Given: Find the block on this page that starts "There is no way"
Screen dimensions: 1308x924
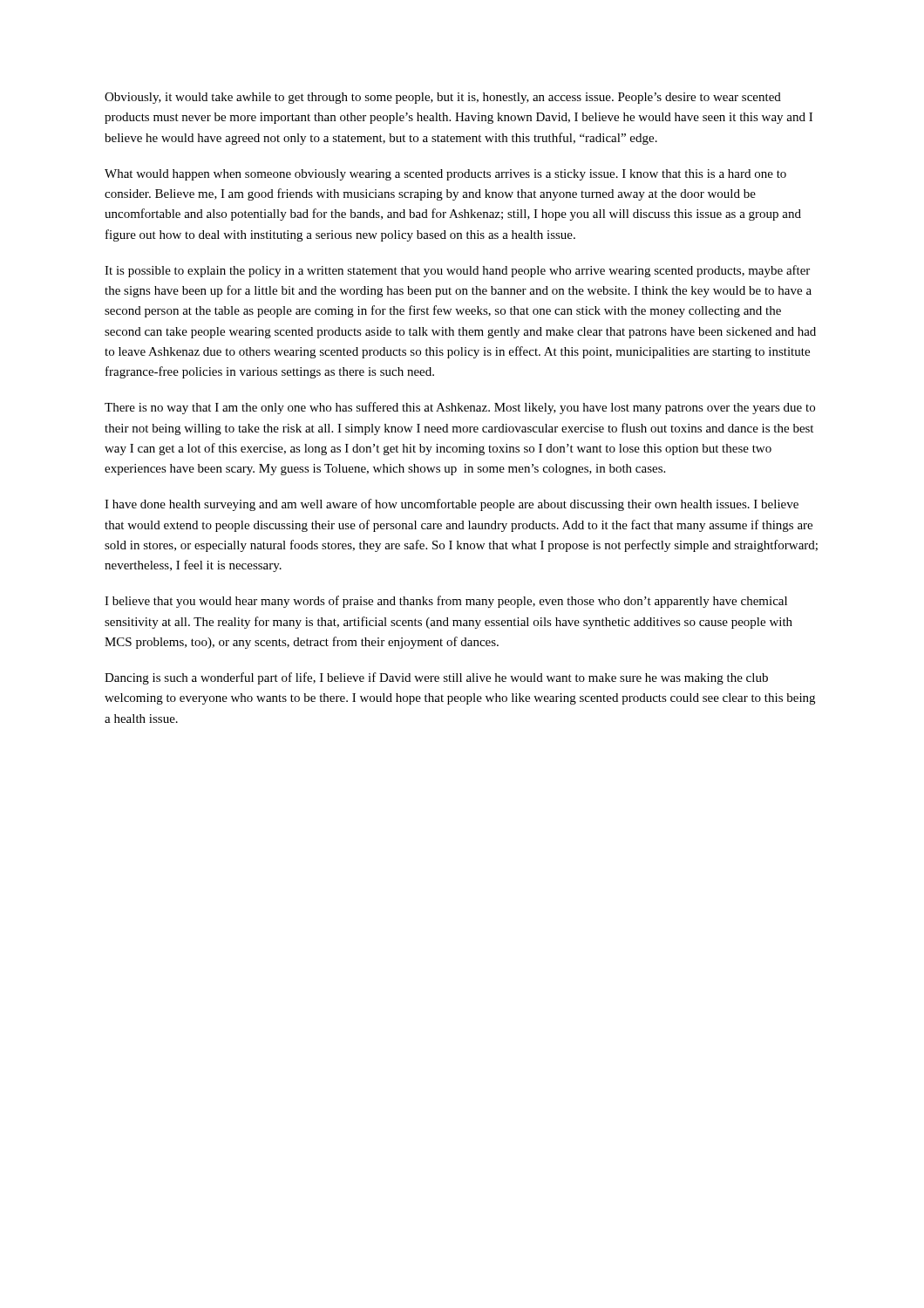Looking at the screenshot, I should (x=460, y=438).
